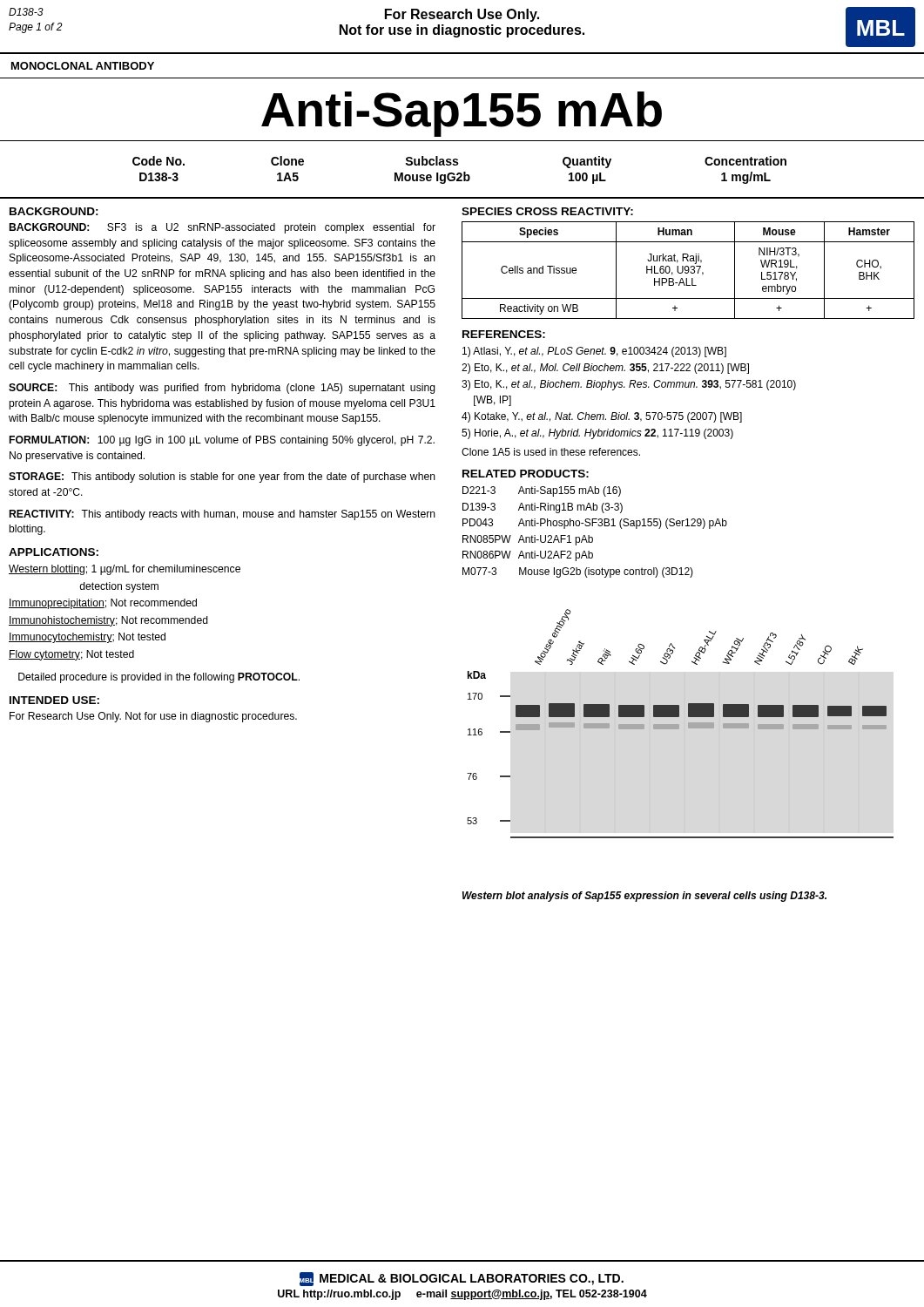Screen dimensions: 1307x924
Task: Click on the text block that reads "BACKGROUND: SF3 is a"
Action: (x=222, y=297)
